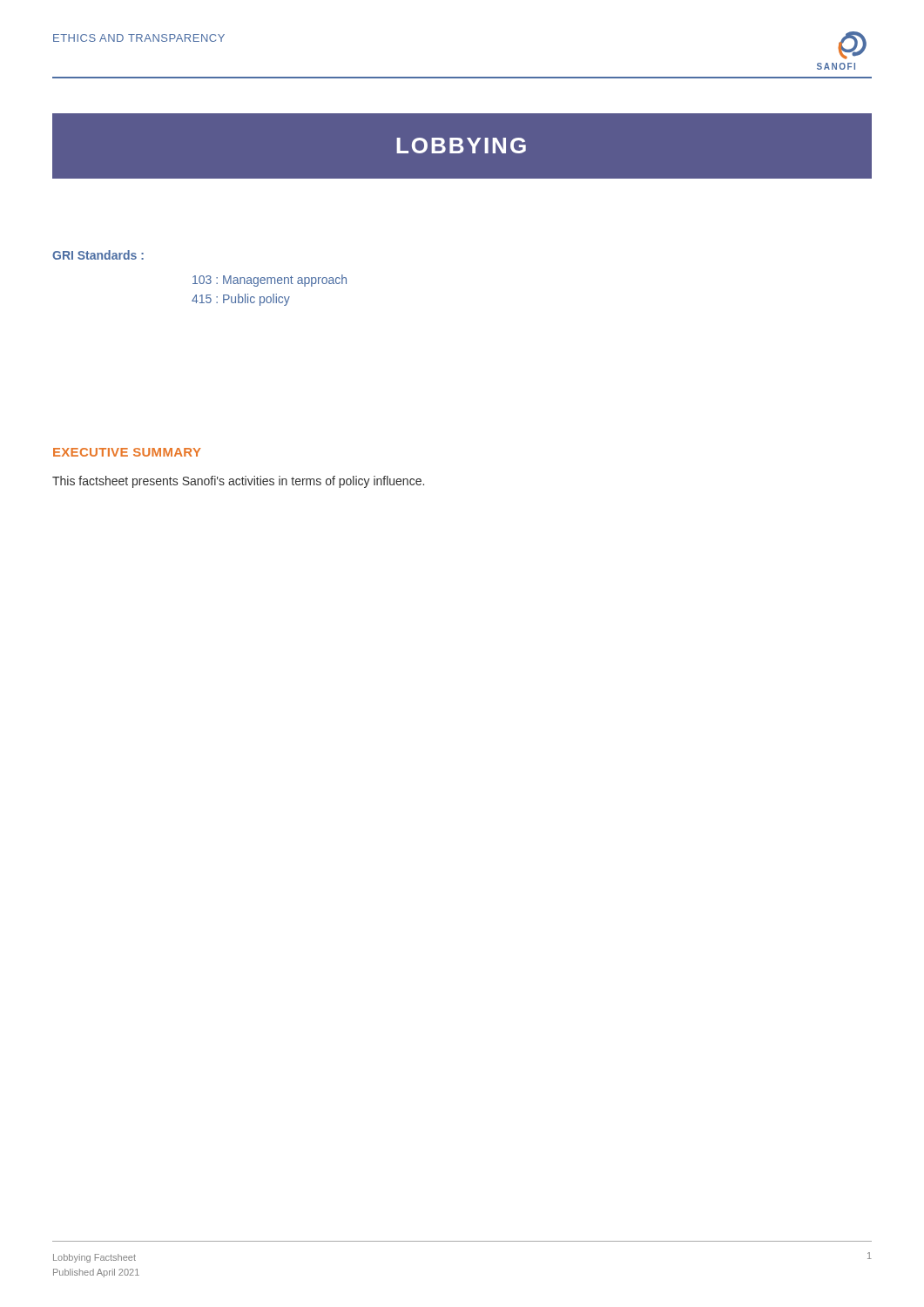This screenshot has width=924, height=1307.
Task: Locate the list item that says "415 : Public policy"
Action: pyautogui.click(x=241, y=299)
